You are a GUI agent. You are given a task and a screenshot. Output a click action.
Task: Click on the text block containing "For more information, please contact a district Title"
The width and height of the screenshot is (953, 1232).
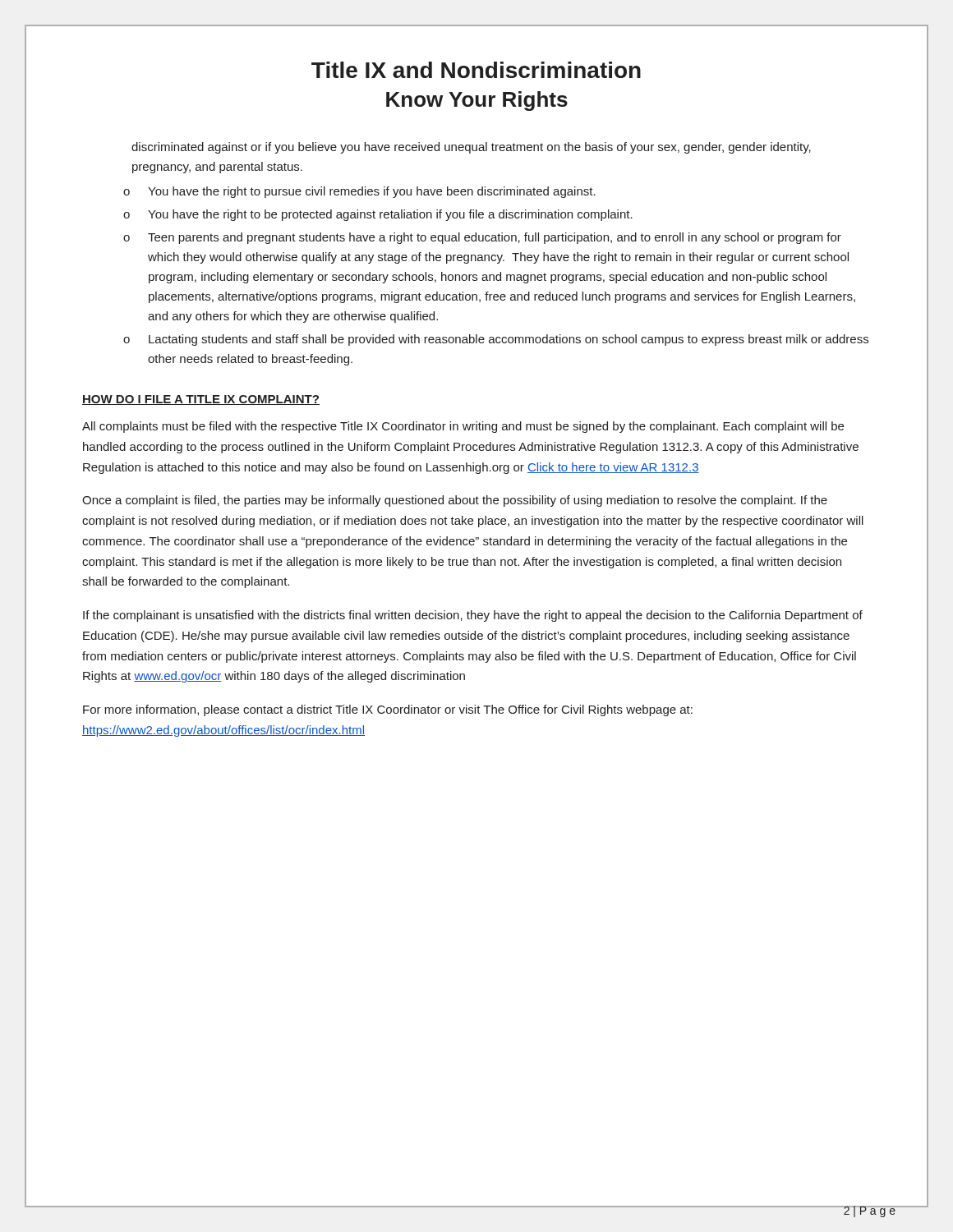click(x=388, y=719)
